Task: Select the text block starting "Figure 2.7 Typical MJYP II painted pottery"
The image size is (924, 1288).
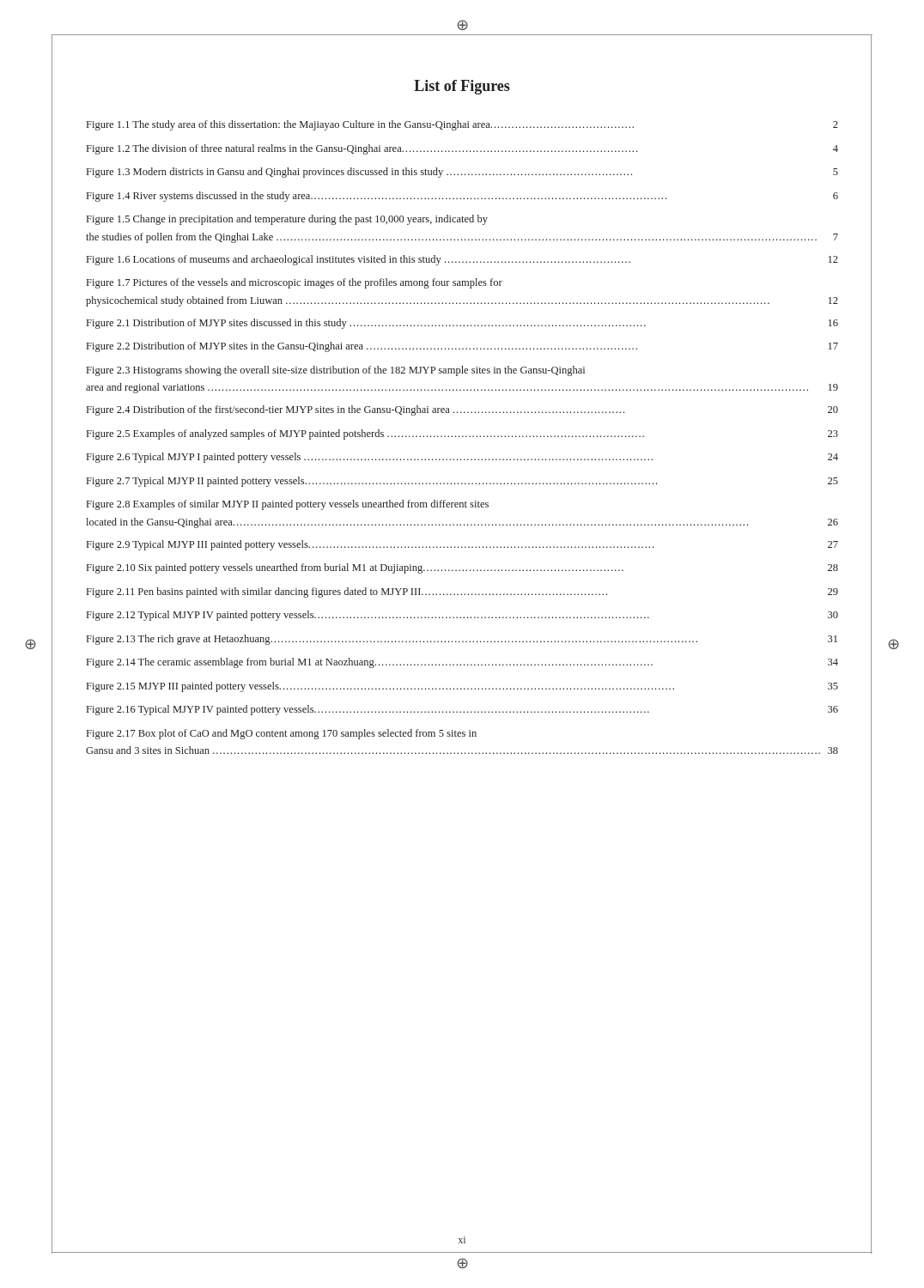Action: [x=462, y=481]
